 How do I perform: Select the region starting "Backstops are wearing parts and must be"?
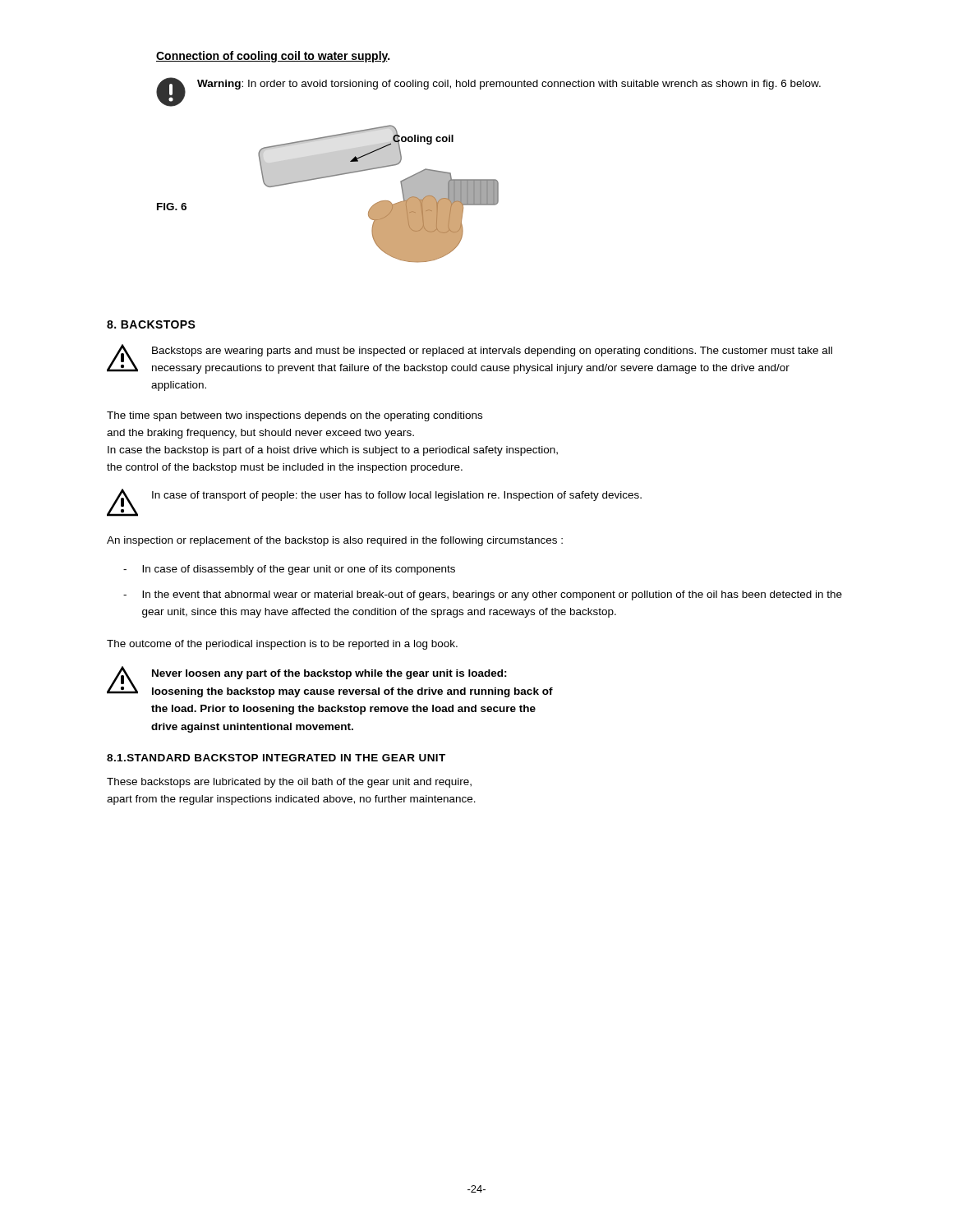[x=476, y=368]
